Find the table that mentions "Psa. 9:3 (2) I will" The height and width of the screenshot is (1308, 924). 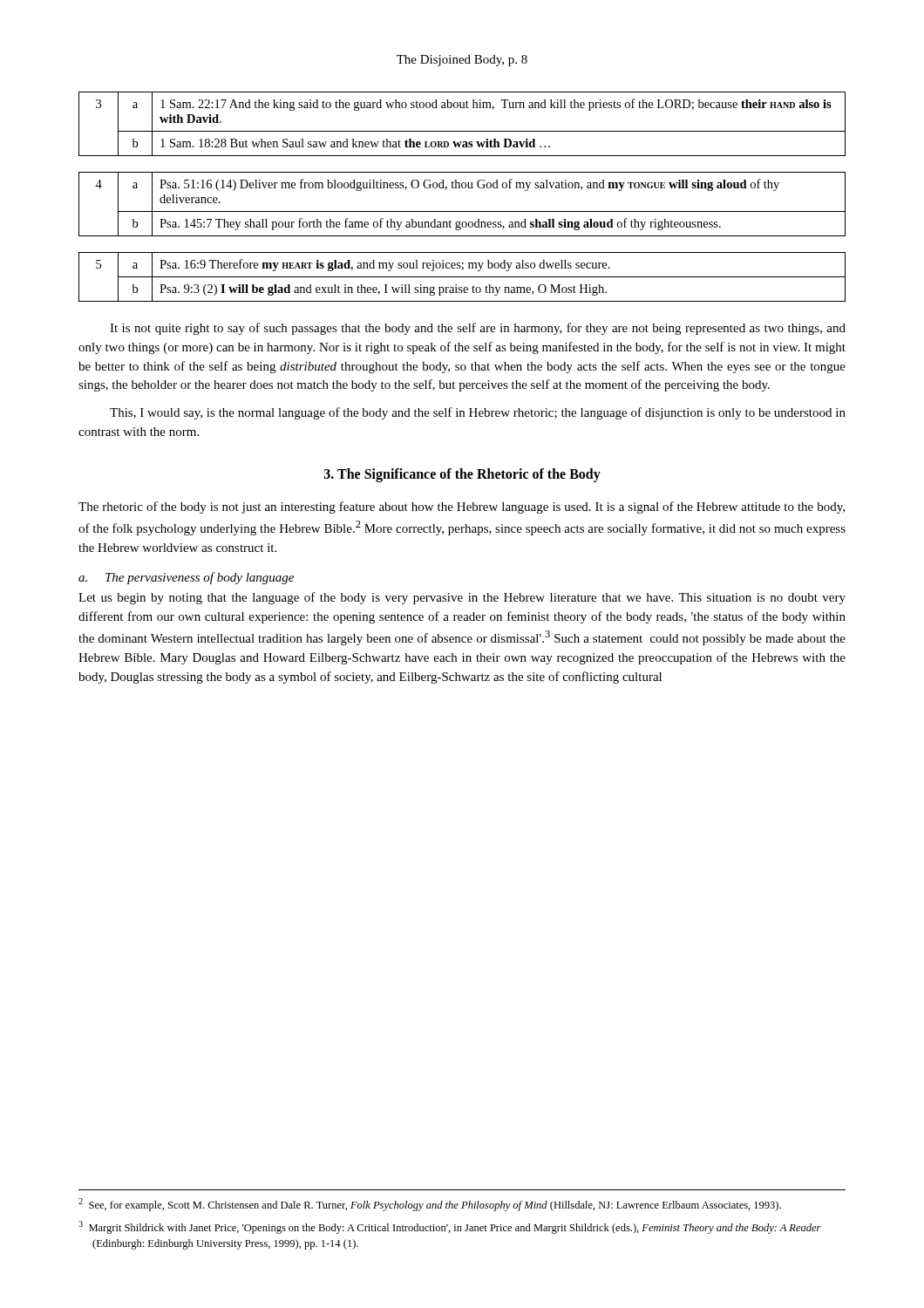tap(462, 277)
